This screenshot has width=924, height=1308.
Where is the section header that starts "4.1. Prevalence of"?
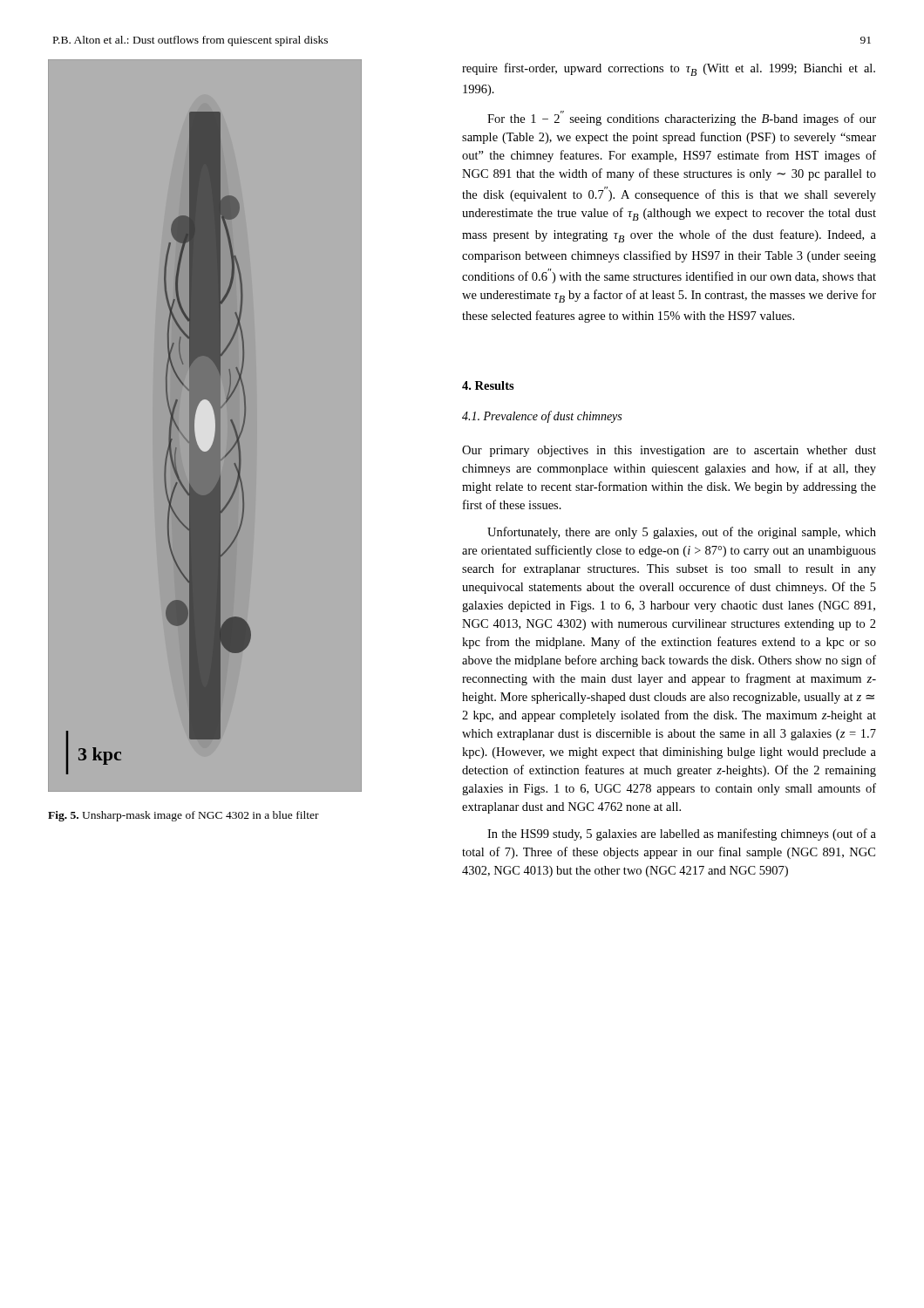[542, 416]
